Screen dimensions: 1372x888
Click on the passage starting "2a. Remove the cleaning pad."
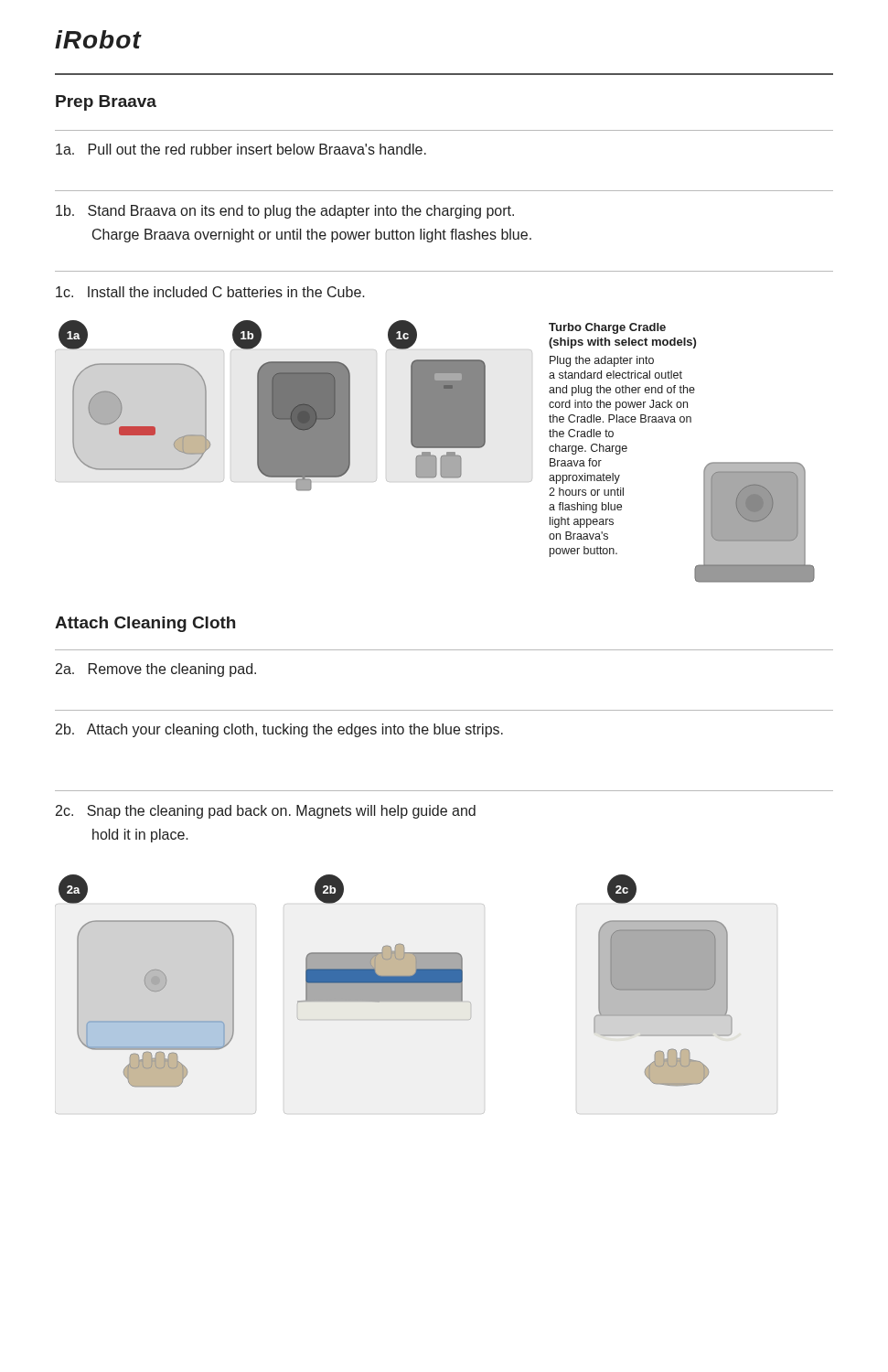(156, 669)
